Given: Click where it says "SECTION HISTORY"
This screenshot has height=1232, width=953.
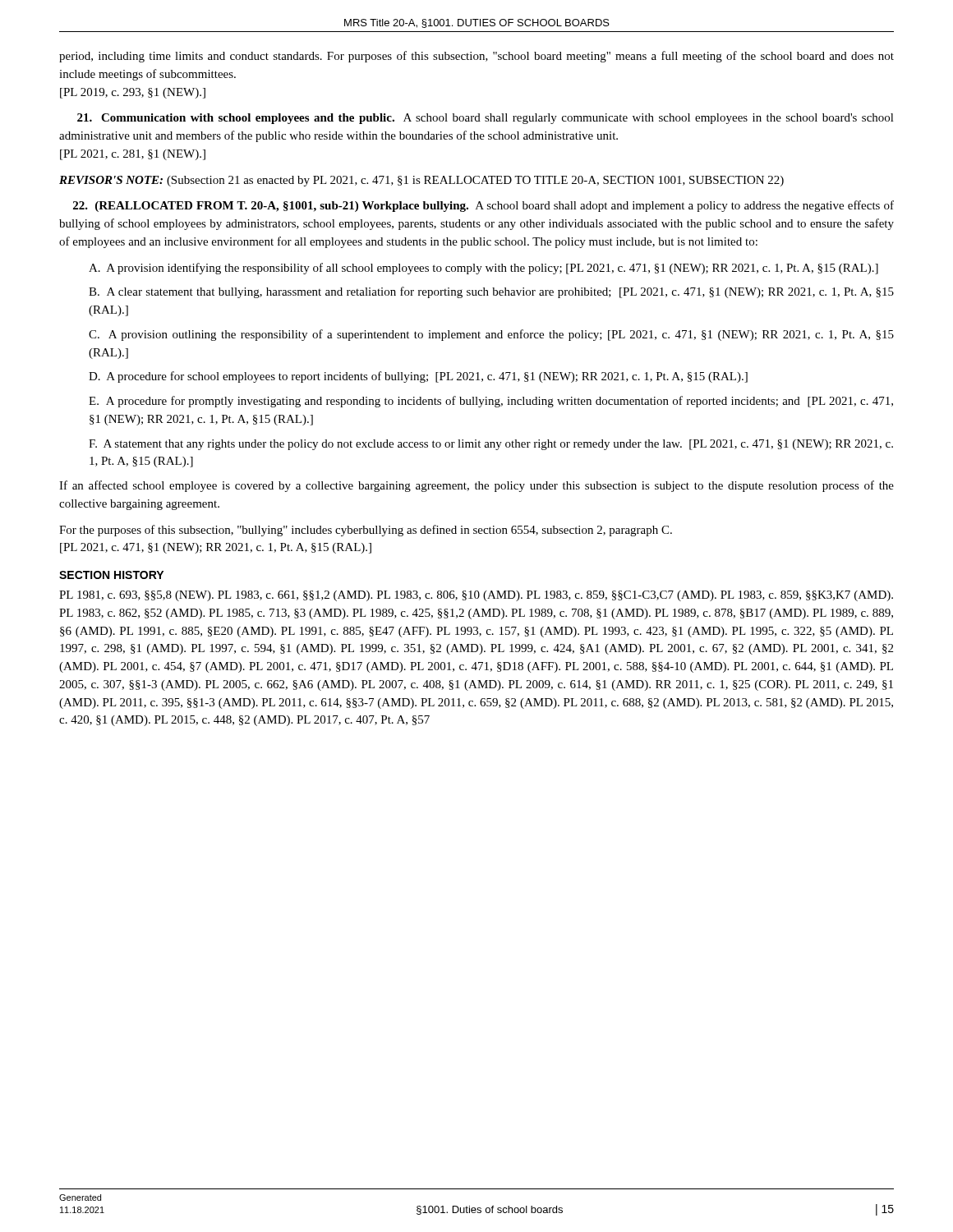Looking at the screenshot, I should click(112, 575).
